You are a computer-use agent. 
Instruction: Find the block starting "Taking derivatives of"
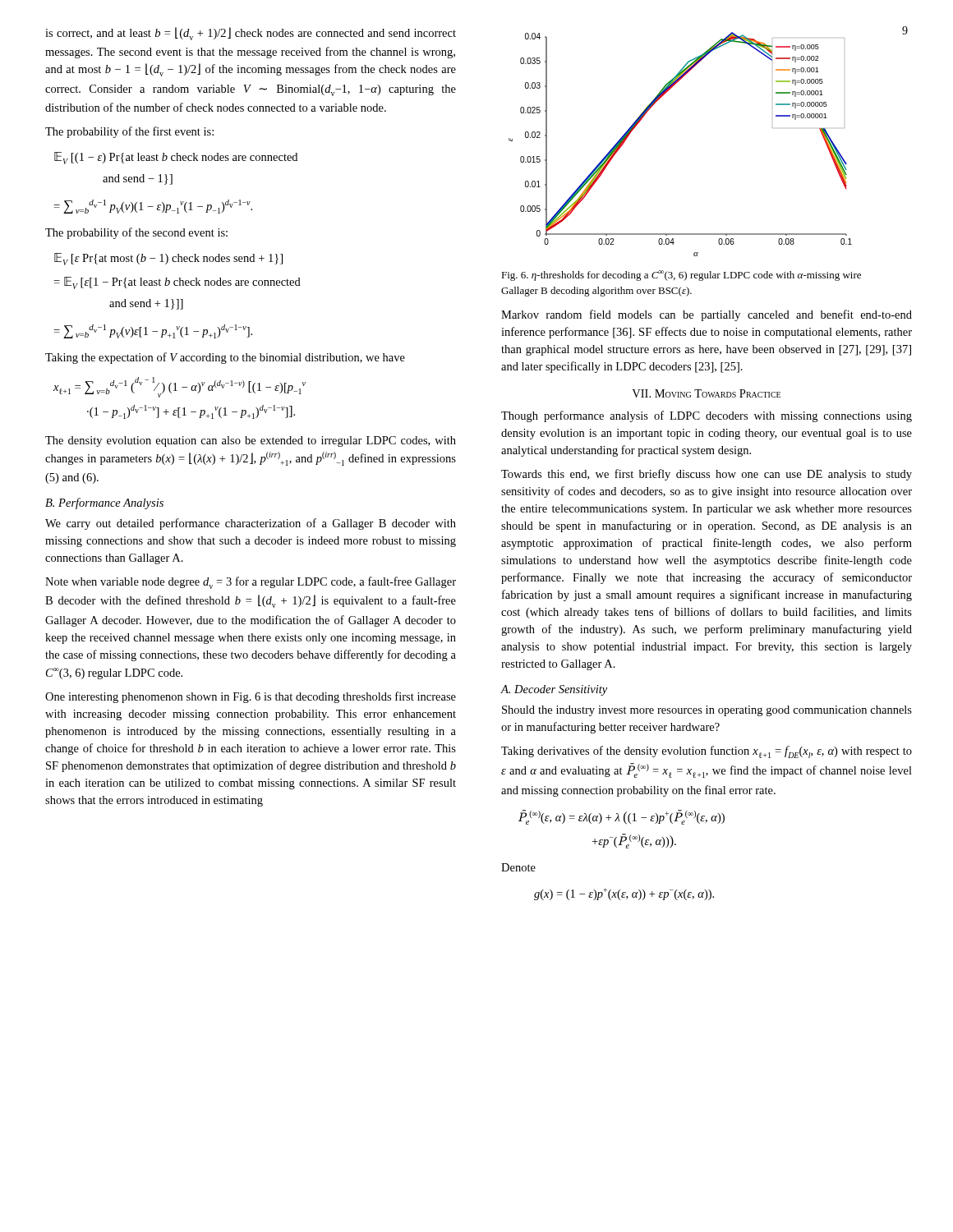707,771
